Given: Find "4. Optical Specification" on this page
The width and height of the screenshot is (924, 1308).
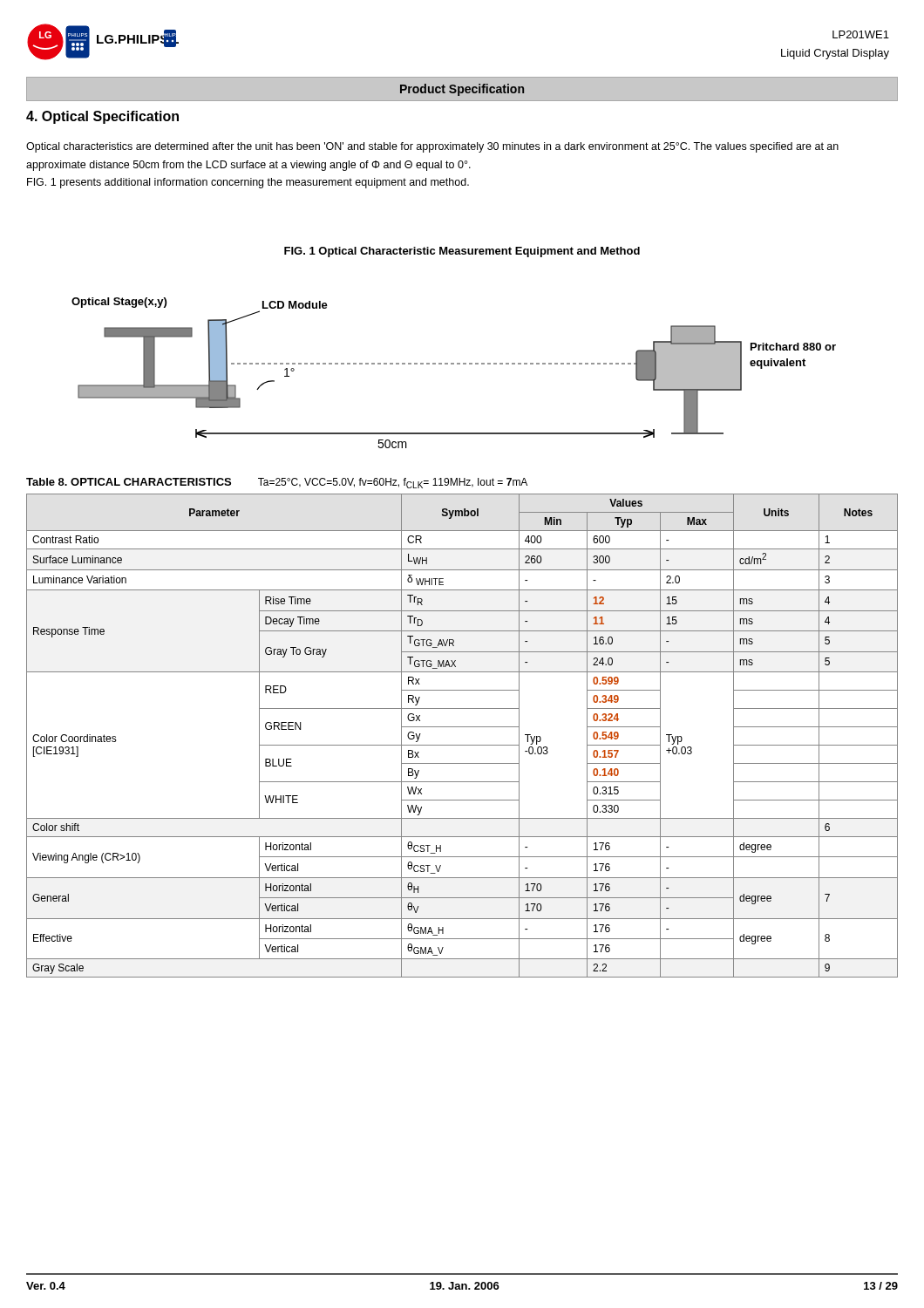Looking at the screenshot, I should pyautogui.click(x=103, y=116).
